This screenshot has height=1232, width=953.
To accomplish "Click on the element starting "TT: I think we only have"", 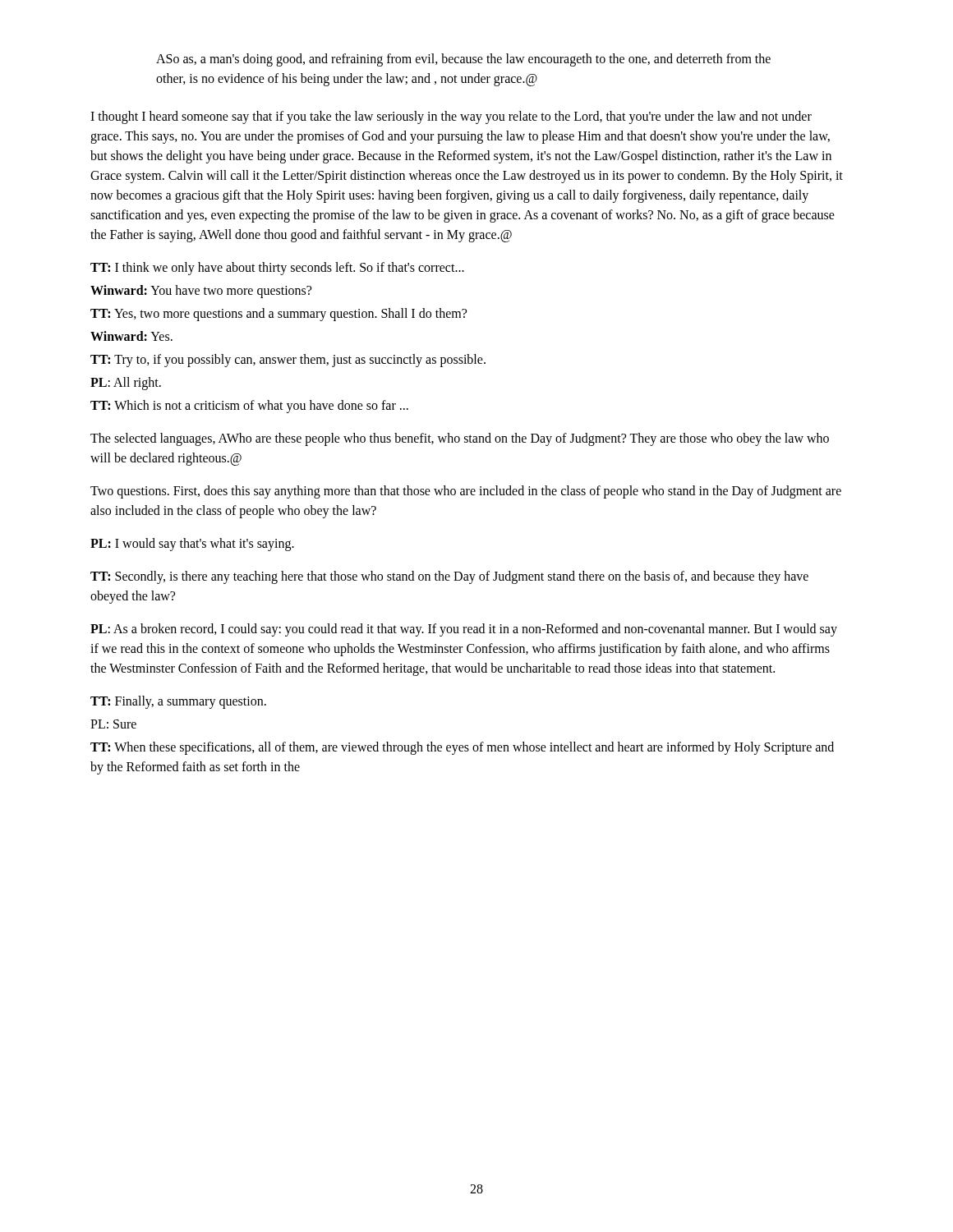I will click(x=277, y=267).
